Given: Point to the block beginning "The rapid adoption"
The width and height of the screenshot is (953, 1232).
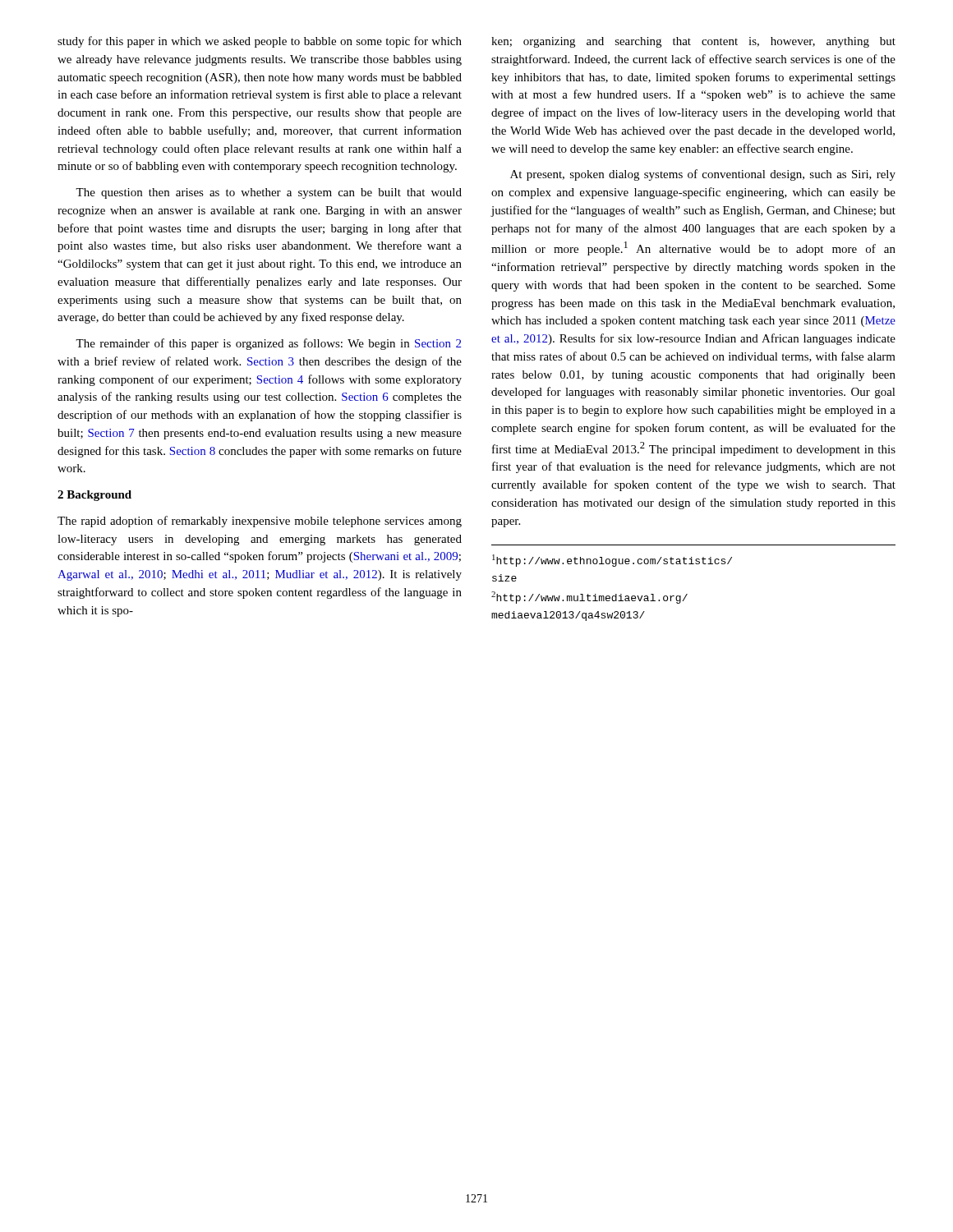Looking at the screenshot, I should 260,566.
